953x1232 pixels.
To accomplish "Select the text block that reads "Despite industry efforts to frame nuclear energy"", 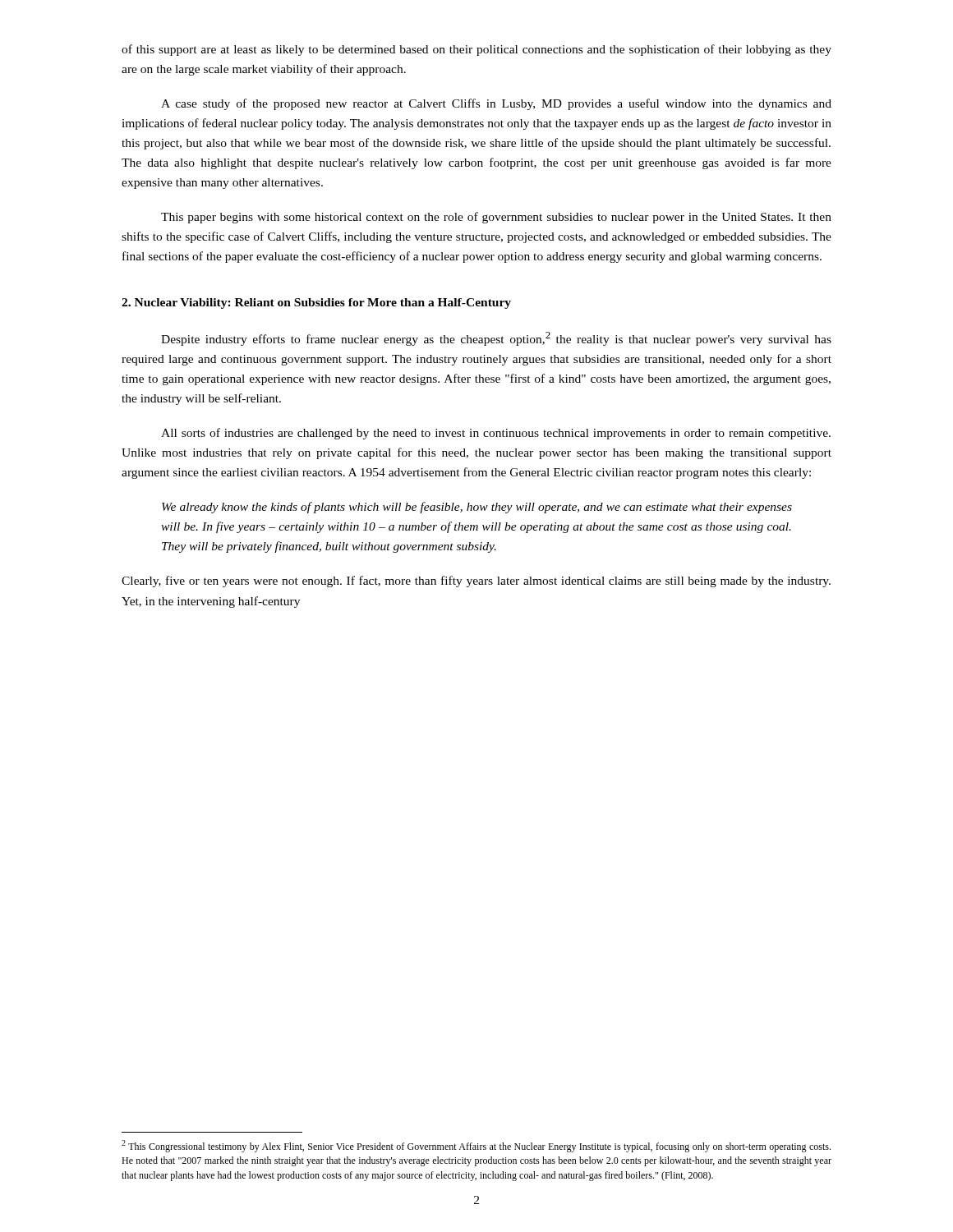I will tap(476, 368).
